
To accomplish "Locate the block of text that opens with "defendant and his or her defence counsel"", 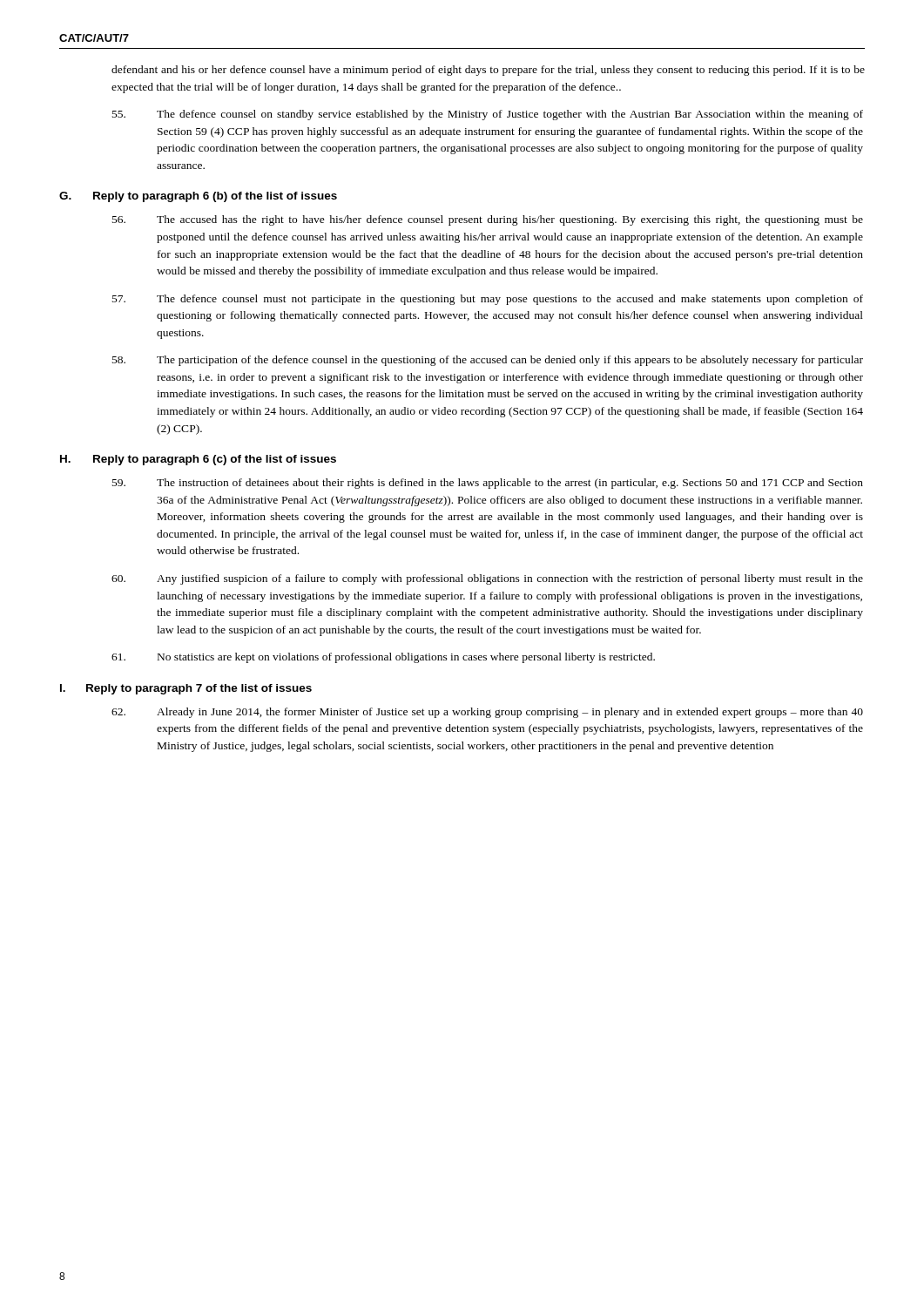I will [488, 78].
